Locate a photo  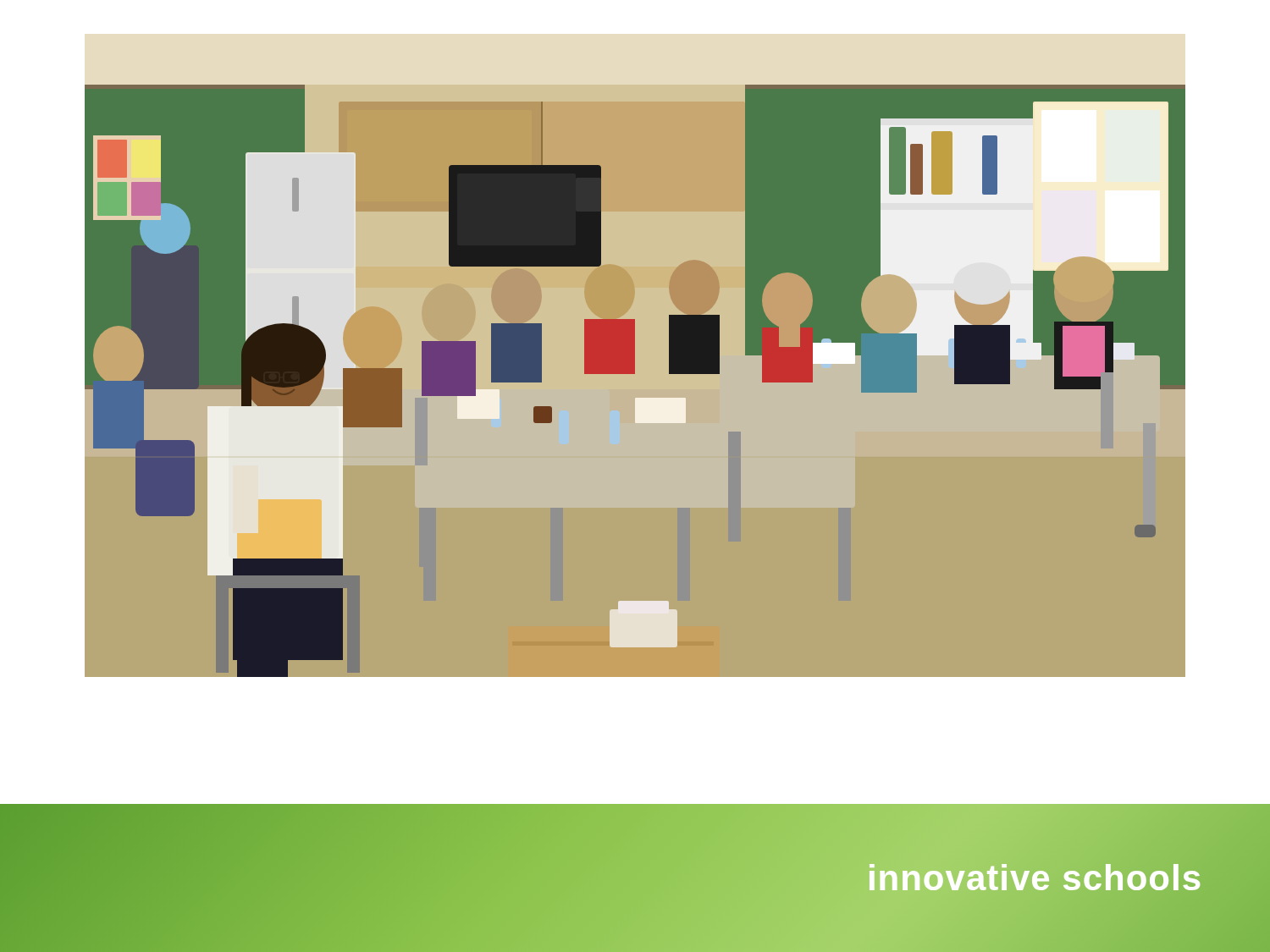635,355
